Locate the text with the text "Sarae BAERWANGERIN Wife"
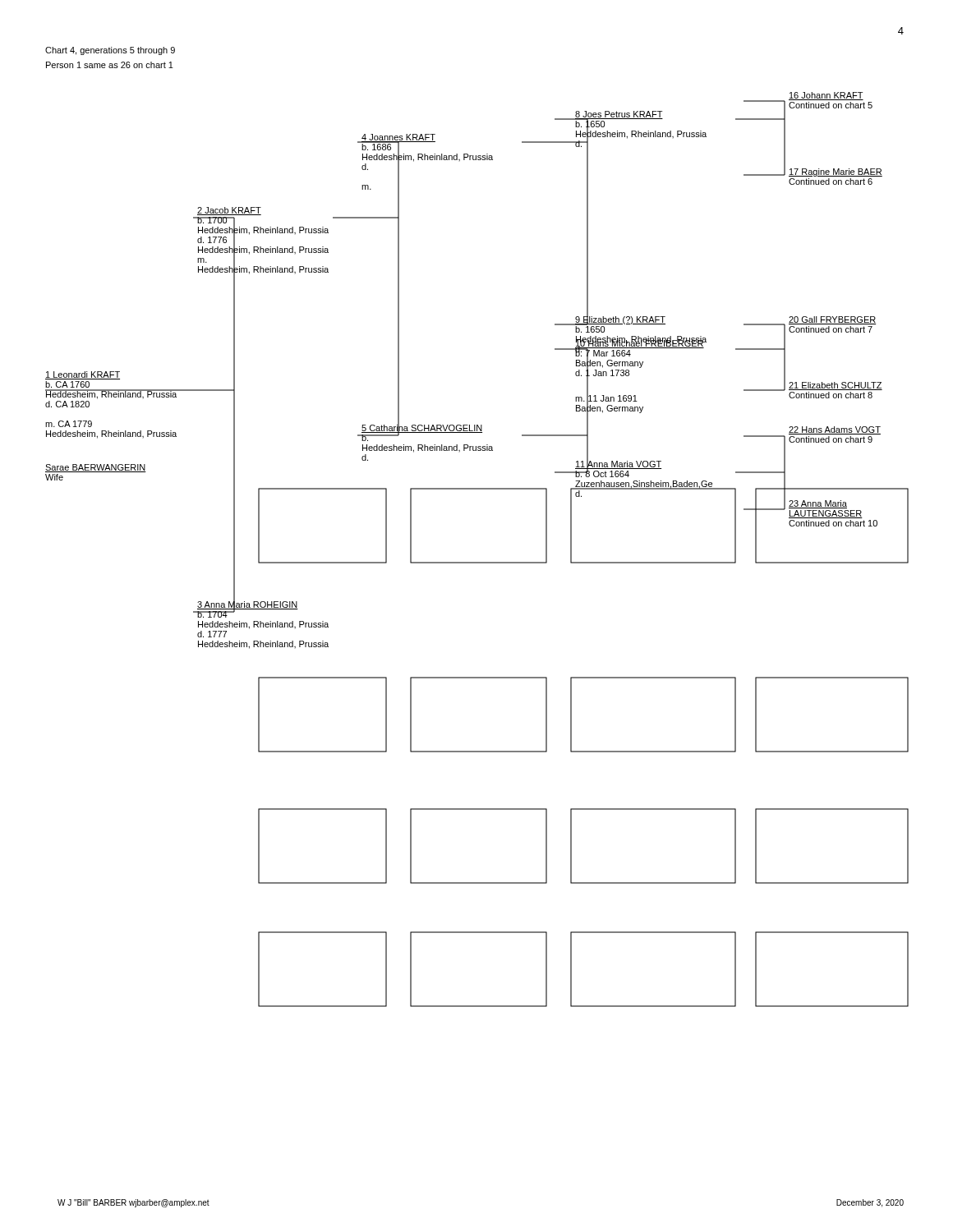Image resolution: width=953 pixels, height=1232 pixels. coord(95,472)
